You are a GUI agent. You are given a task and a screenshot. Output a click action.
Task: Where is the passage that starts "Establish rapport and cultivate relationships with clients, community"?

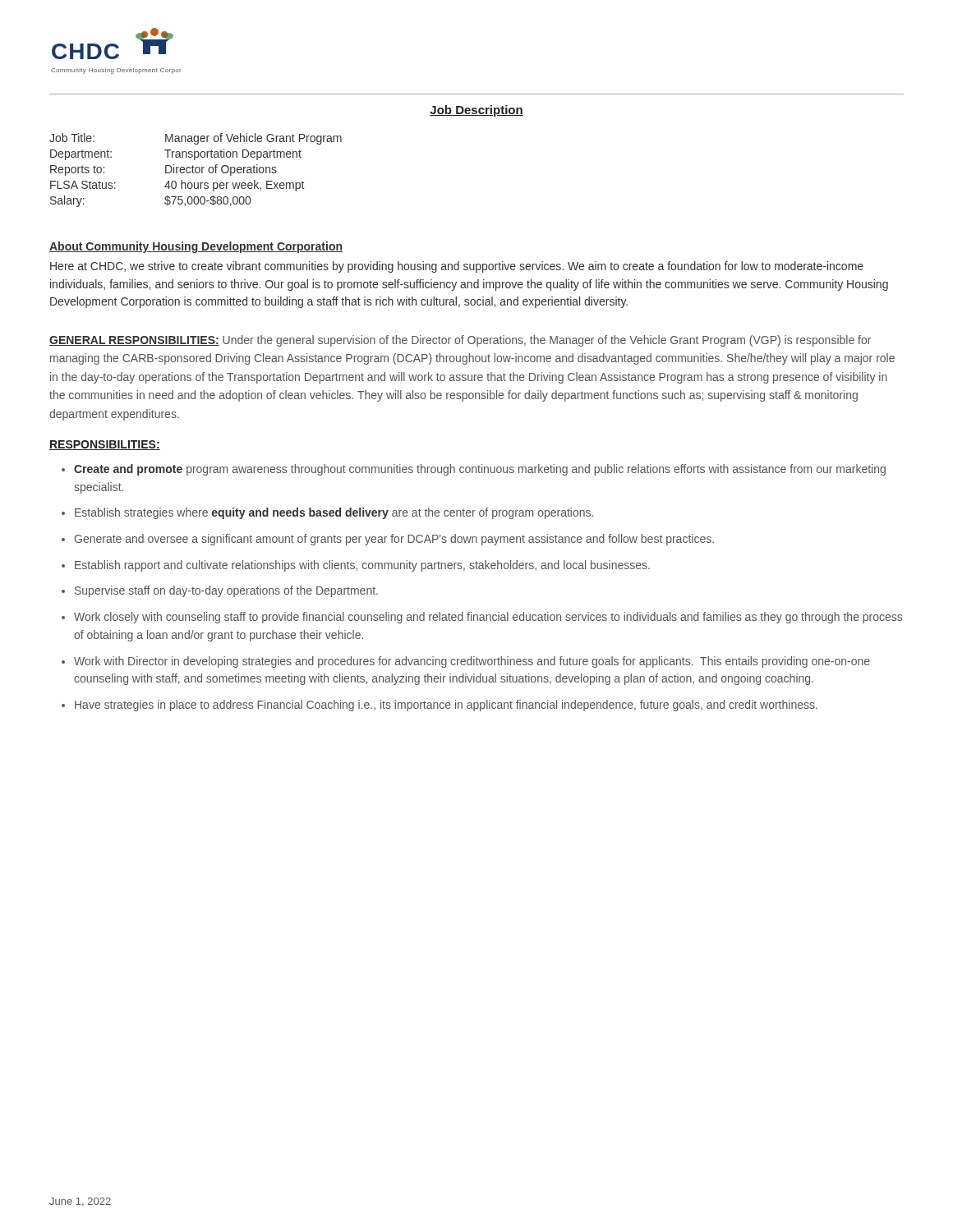point(362,565)
